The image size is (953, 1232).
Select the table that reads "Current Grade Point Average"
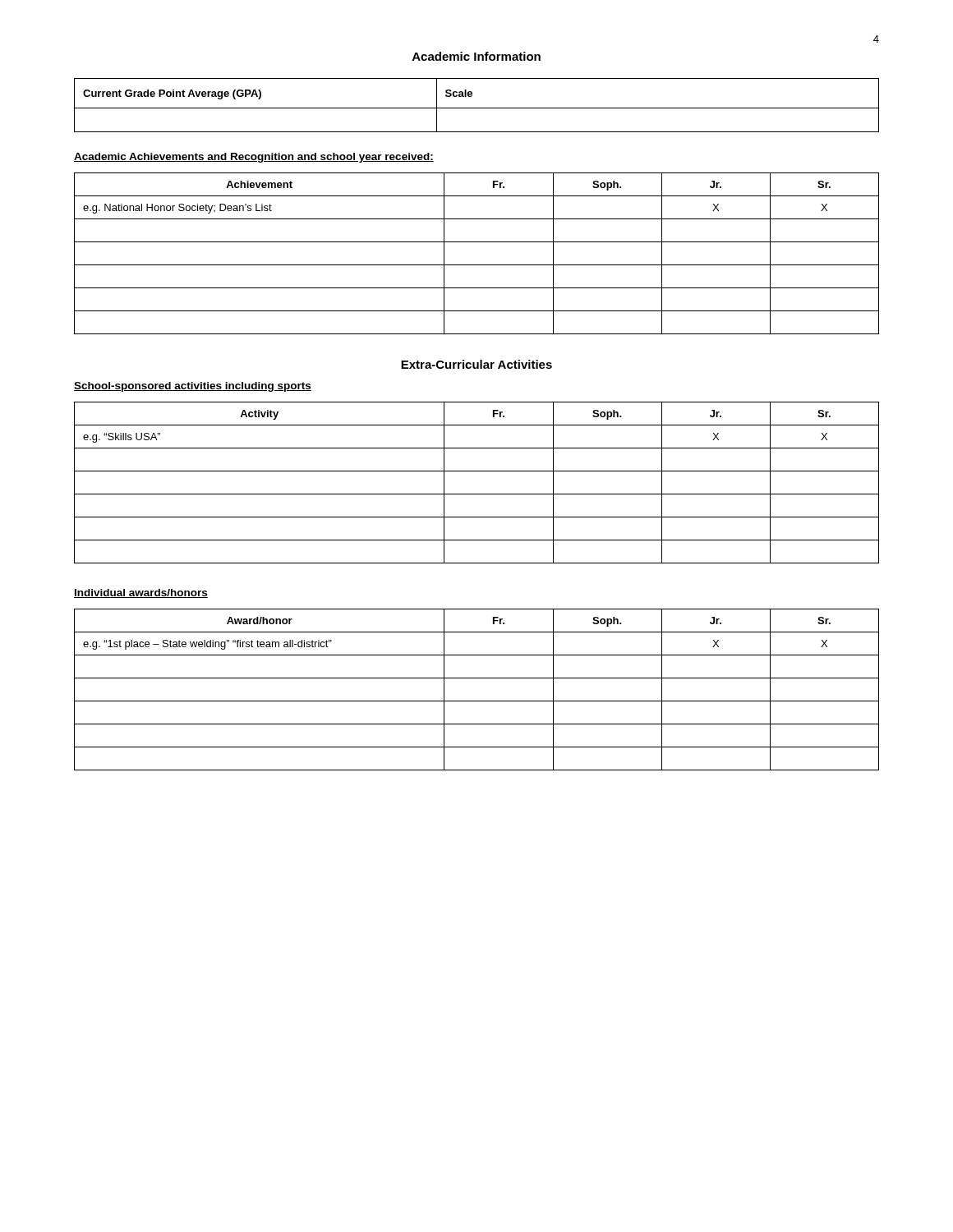[x=476, y=105]
